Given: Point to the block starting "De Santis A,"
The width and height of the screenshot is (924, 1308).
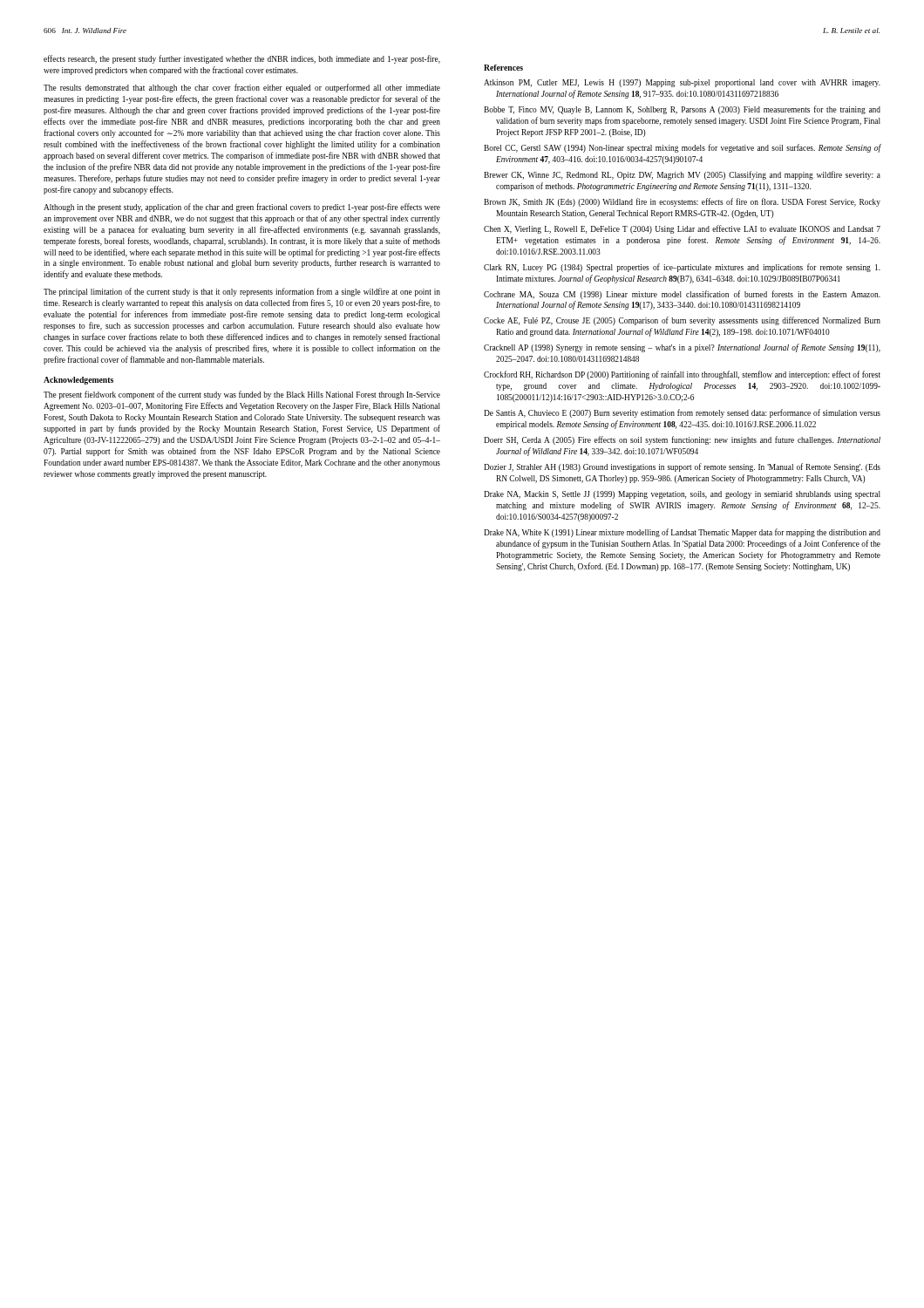Looking at the screenshot, I should [x=682, y=419].
